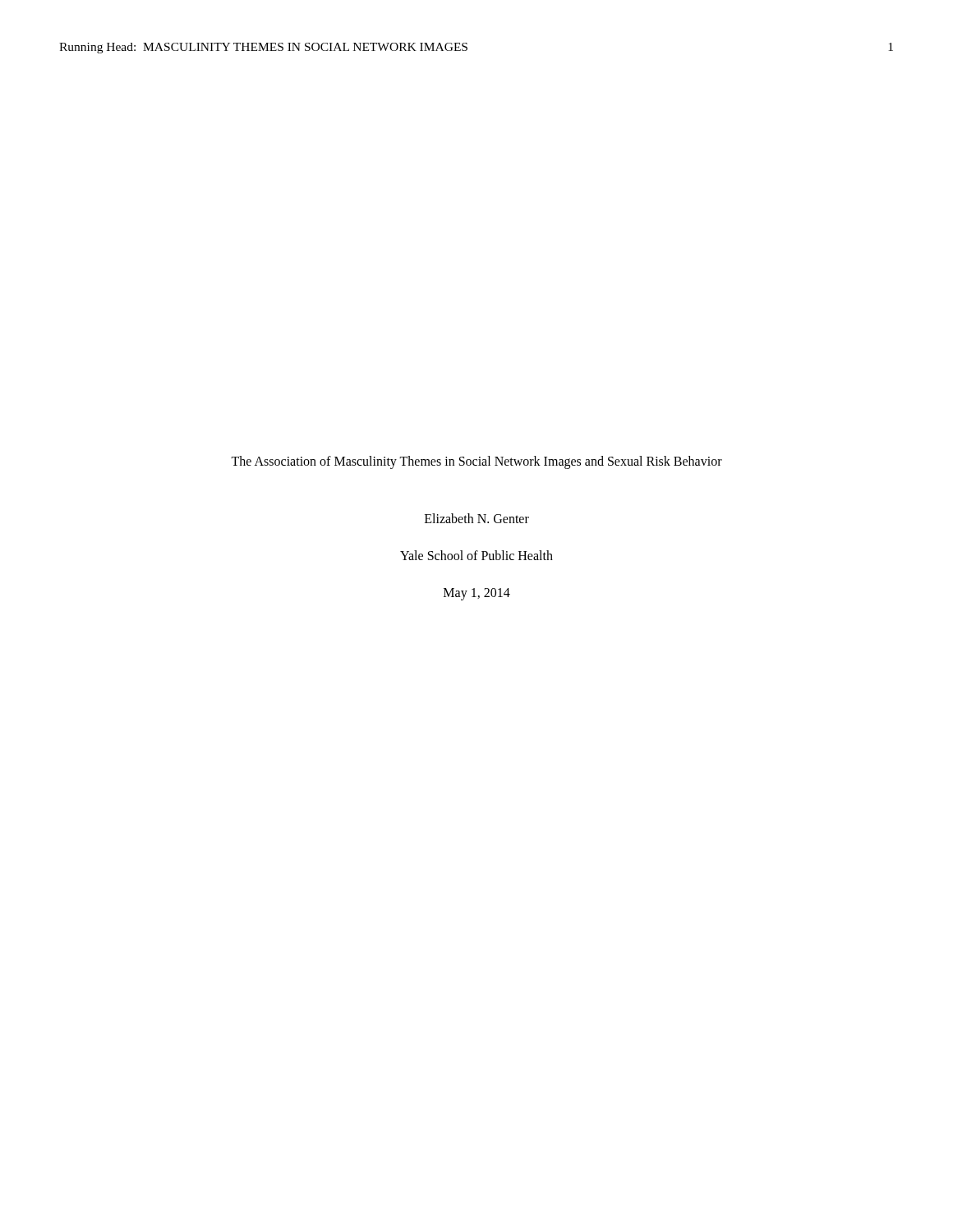Find the title on this page that starts "The Association of"
The image size is (953, 1232).
pyautogui.click(x=476, y=461)
